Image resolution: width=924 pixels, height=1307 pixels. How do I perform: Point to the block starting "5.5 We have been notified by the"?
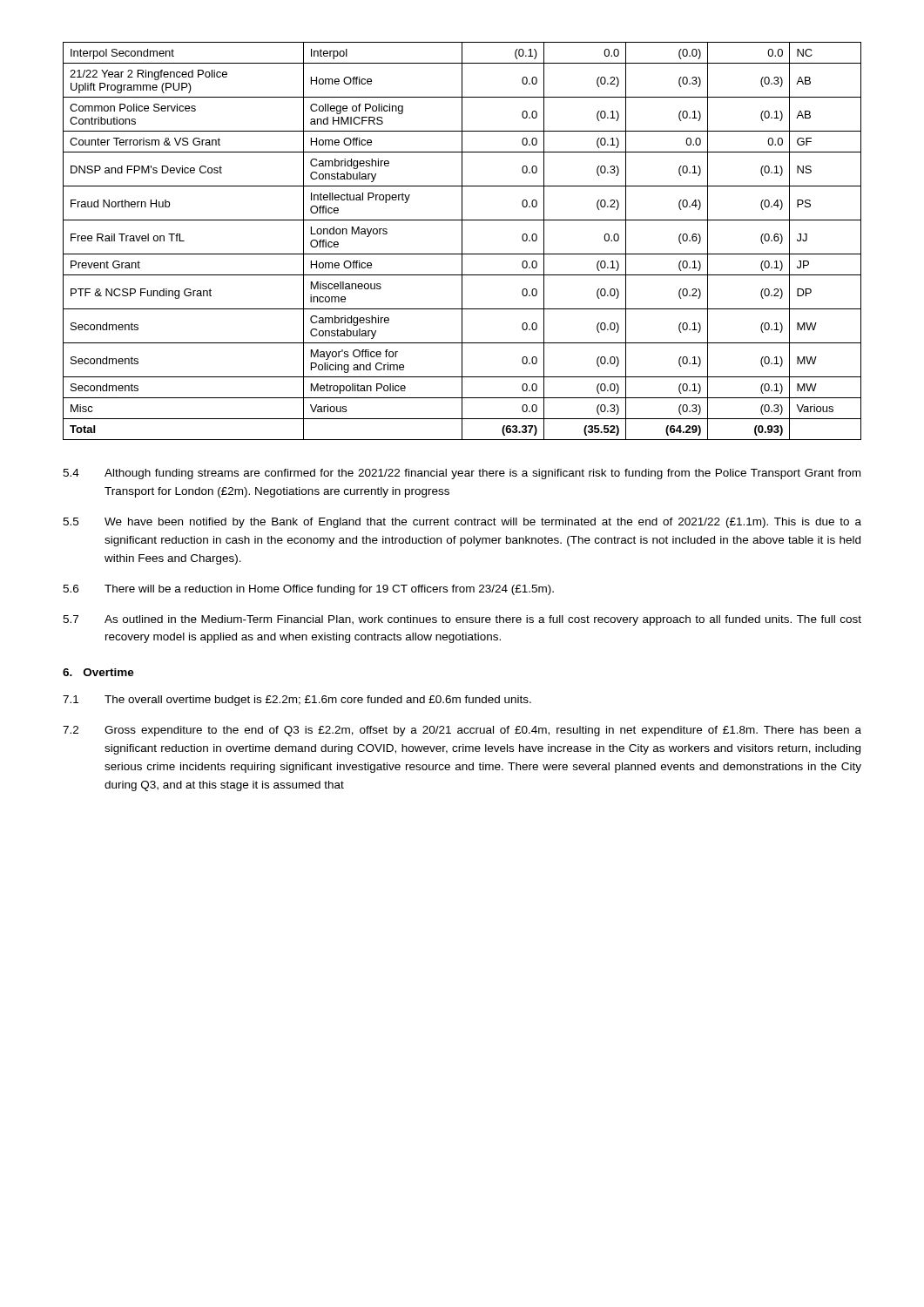click(462, 540)
